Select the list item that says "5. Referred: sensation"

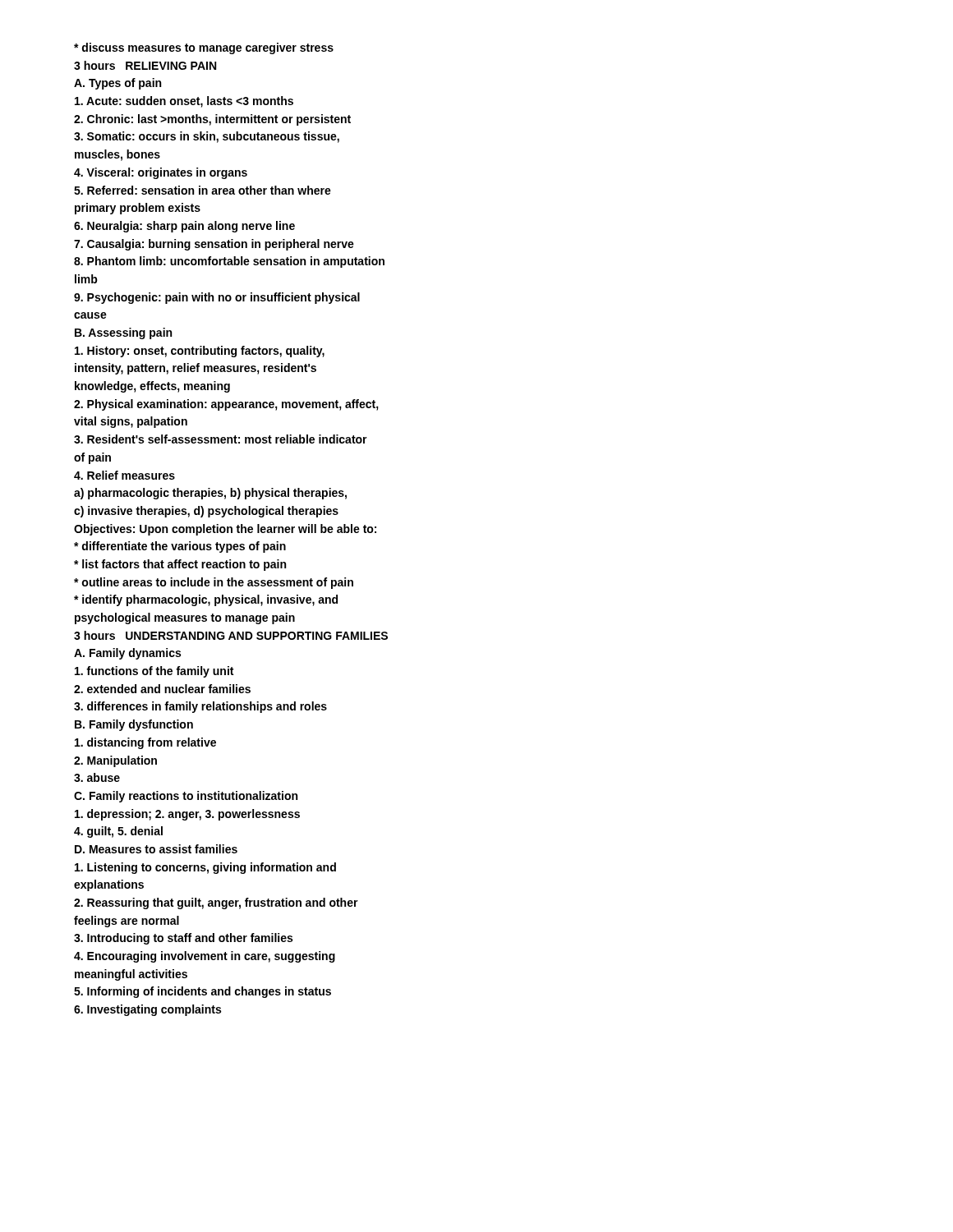point(203,190)
